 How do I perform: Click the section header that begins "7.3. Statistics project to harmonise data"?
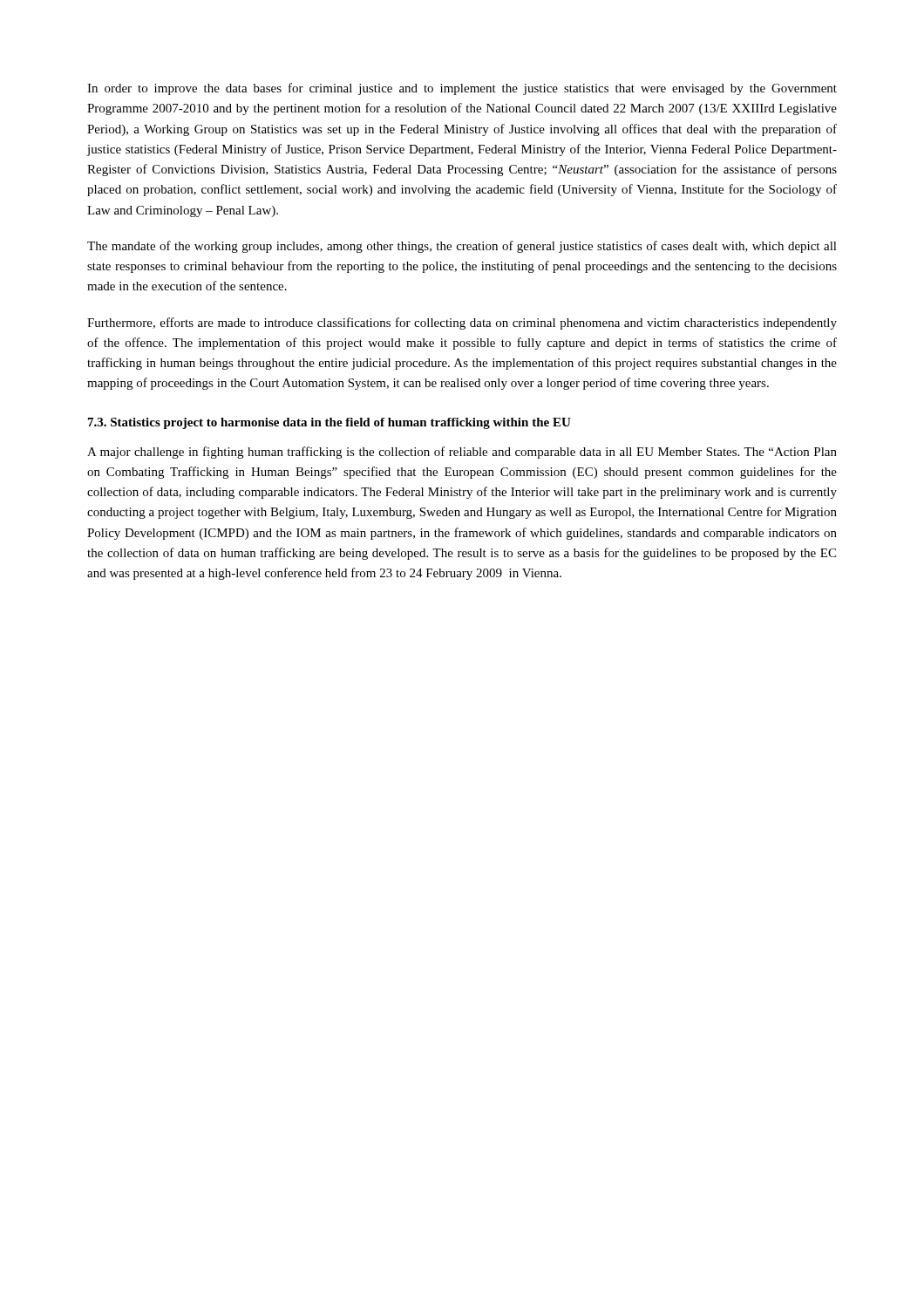pyautogui.click(x=329, y=422)
